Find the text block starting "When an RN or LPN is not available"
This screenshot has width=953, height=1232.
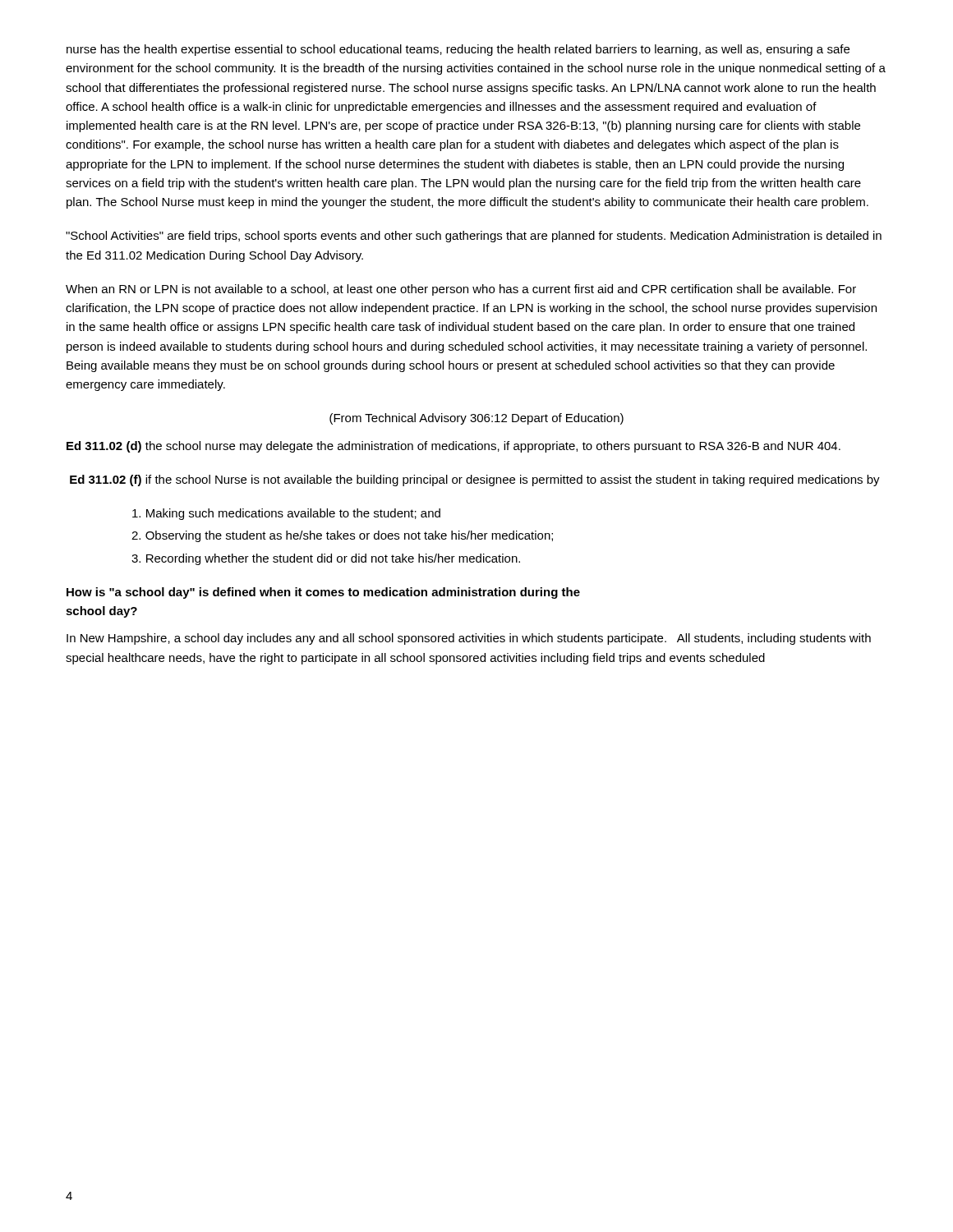point(472,336)
